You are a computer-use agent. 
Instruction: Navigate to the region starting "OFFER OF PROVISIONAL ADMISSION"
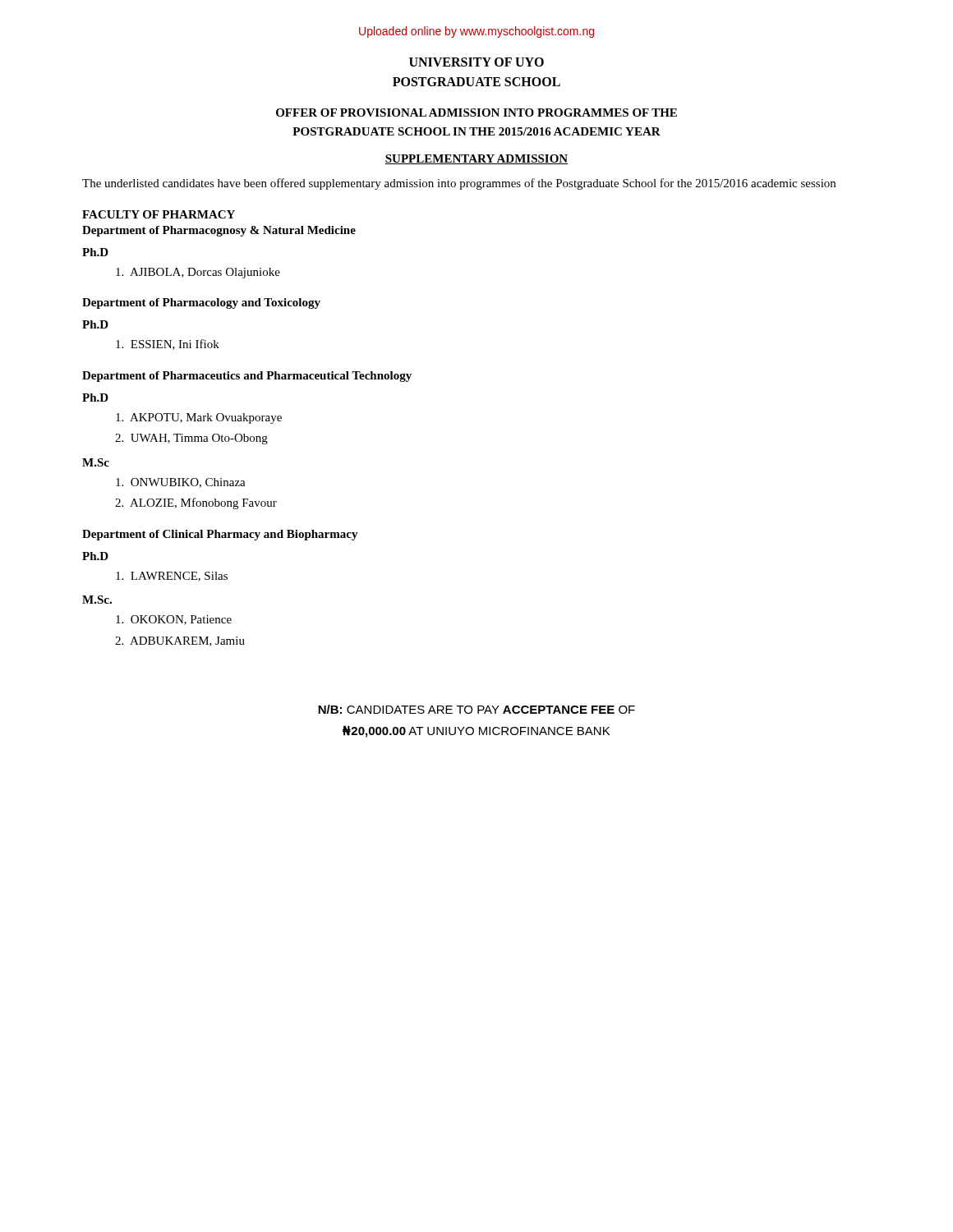[x=476, y=122]
